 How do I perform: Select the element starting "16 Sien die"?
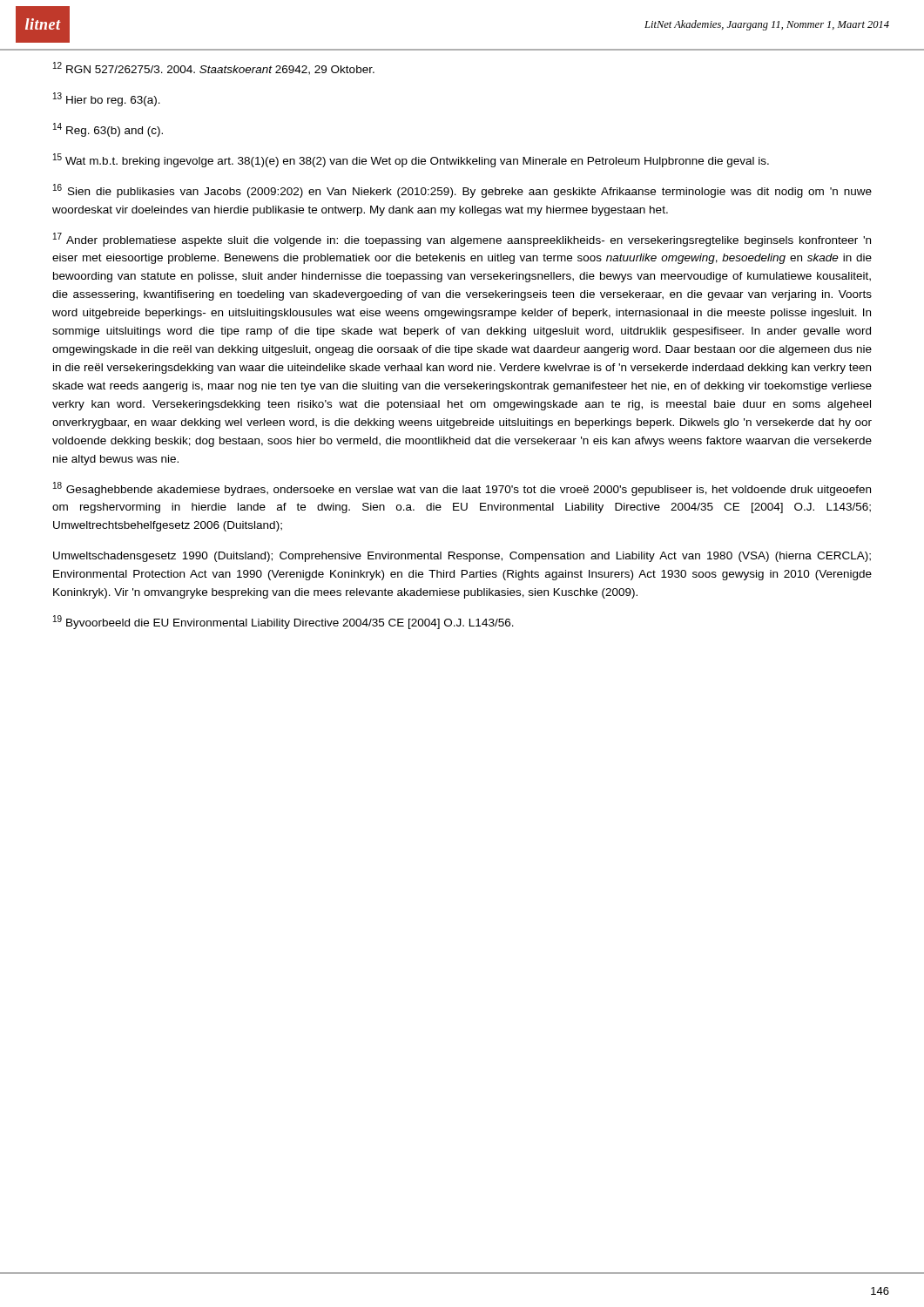pyautogui.click(x=462, y=201)
